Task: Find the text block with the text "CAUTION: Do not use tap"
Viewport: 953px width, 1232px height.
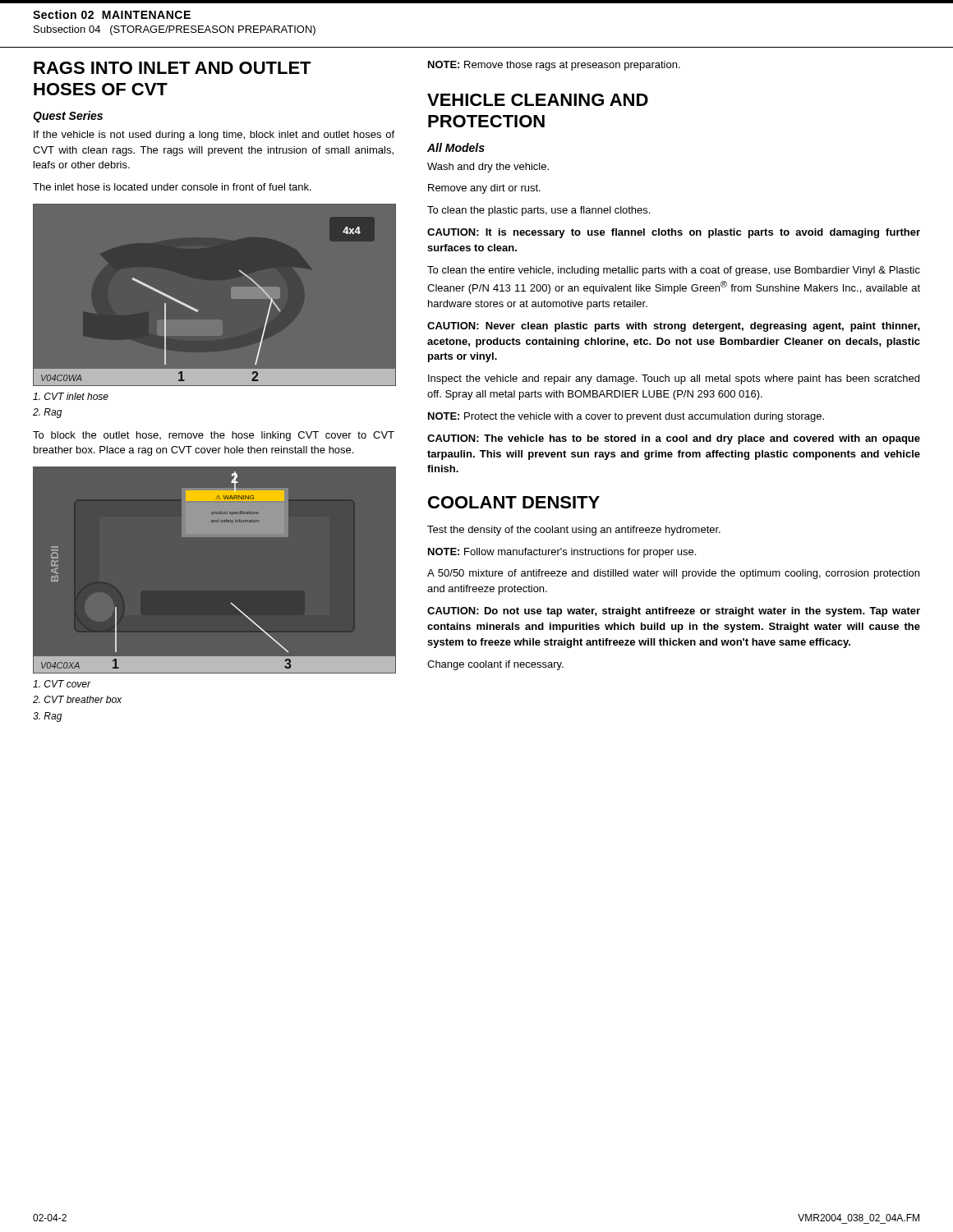Action: pyautogui.click(x=674, y=626)
